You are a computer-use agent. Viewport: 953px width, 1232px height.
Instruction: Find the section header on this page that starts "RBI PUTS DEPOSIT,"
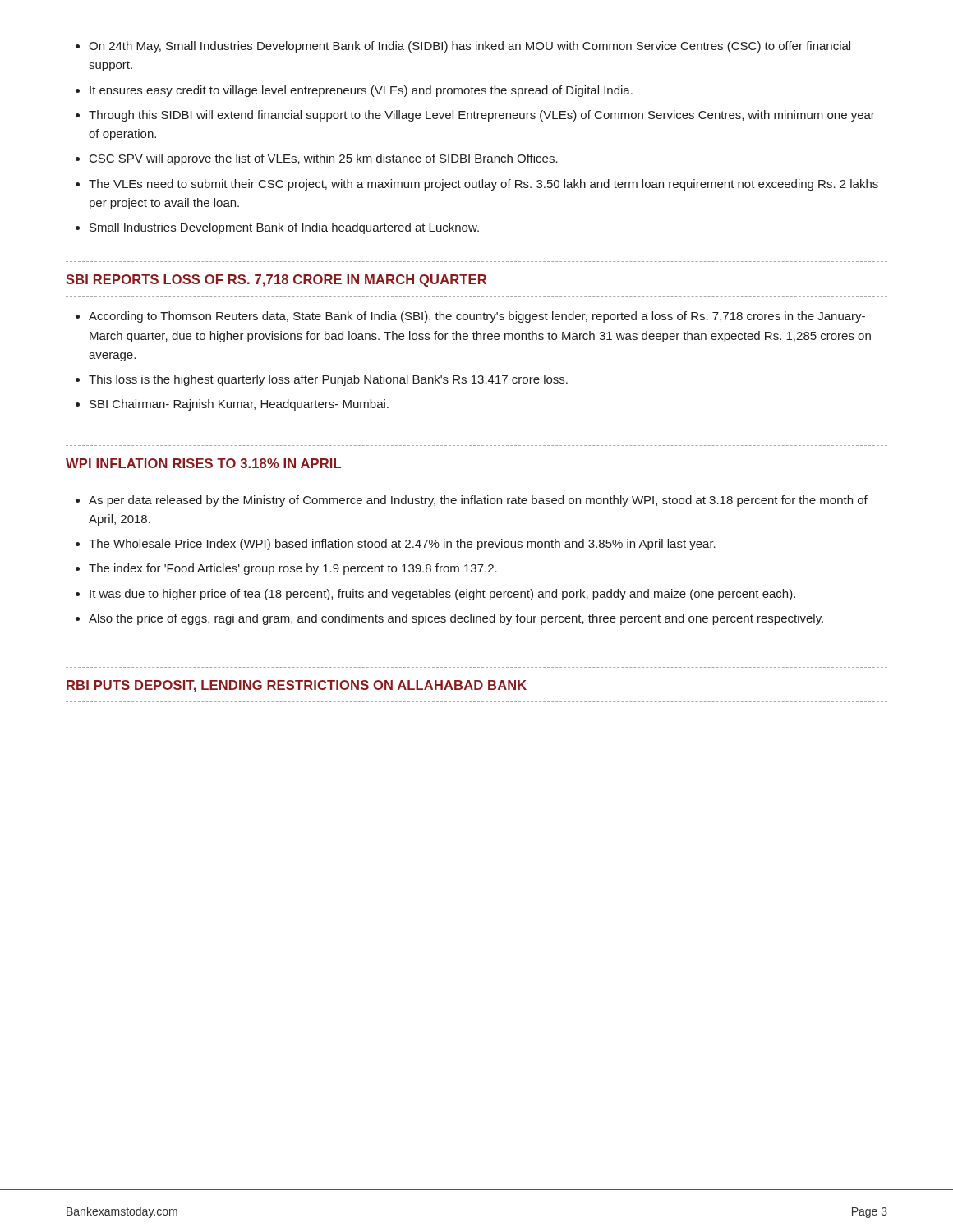296,685
